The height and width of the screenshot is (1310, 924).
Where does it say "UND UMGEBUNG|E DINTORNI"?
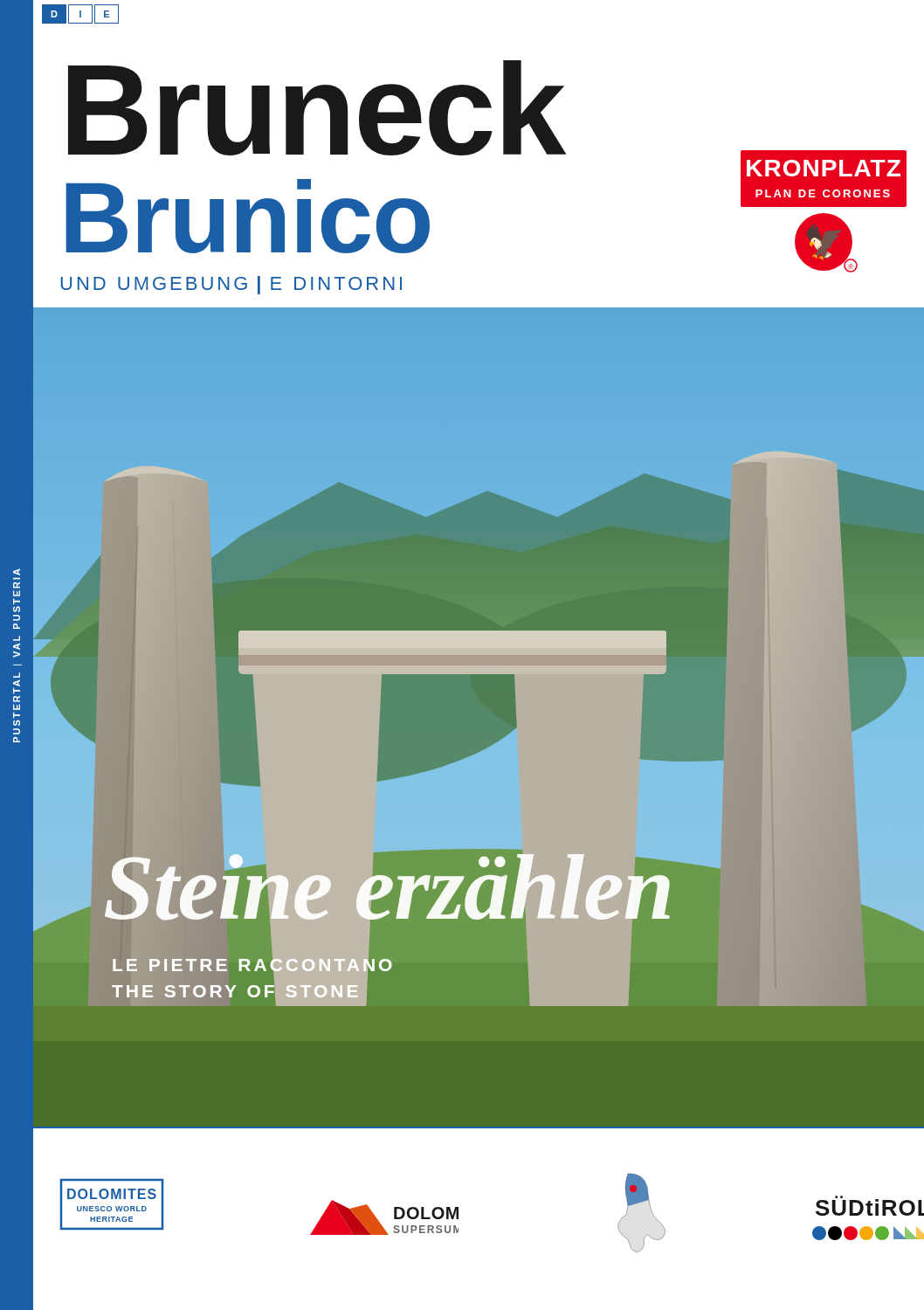point(233,283)
